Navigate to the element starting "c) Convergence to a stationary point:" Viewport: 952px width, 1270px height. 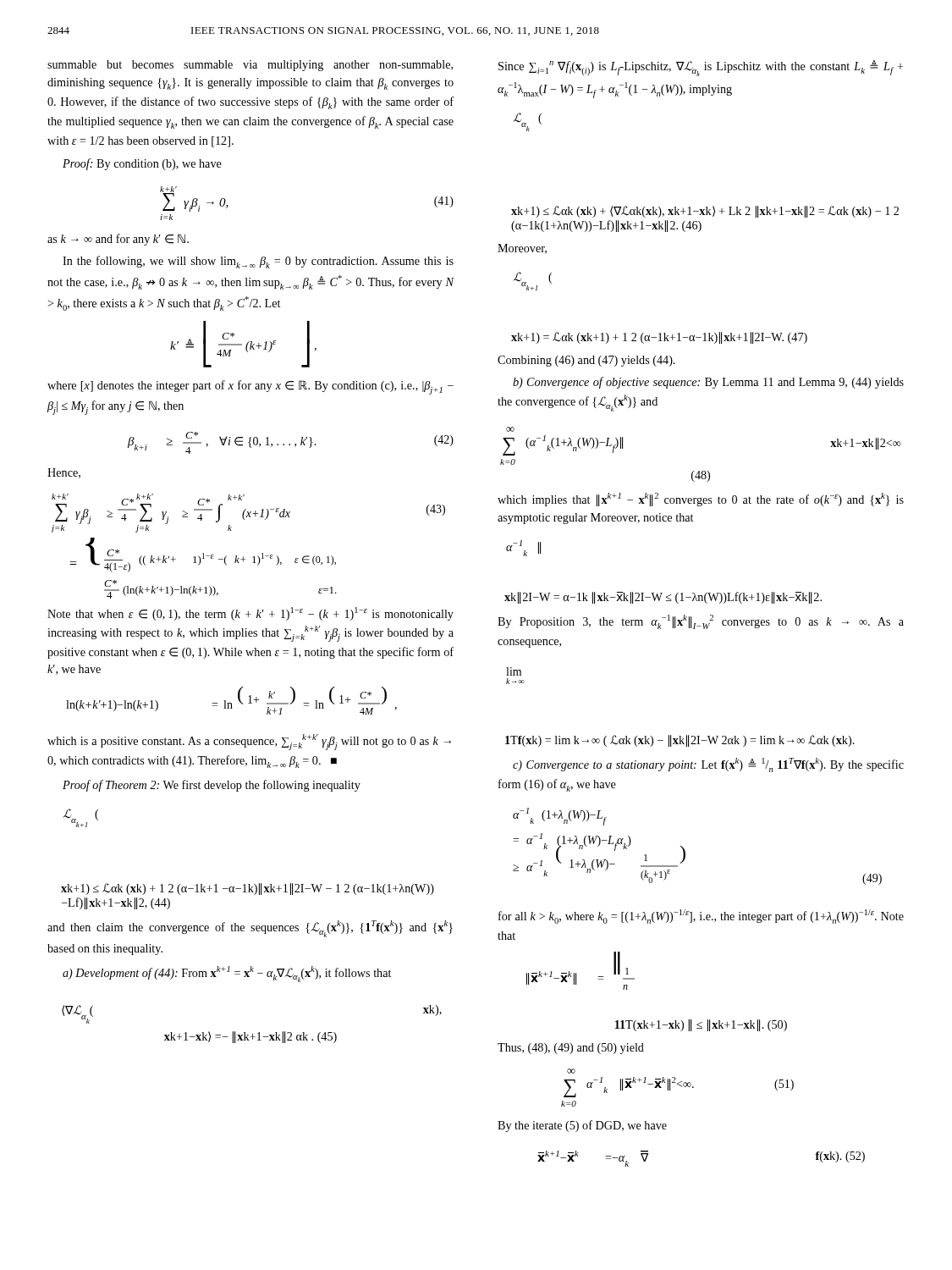pyautogui.click(x=701, y=775)
